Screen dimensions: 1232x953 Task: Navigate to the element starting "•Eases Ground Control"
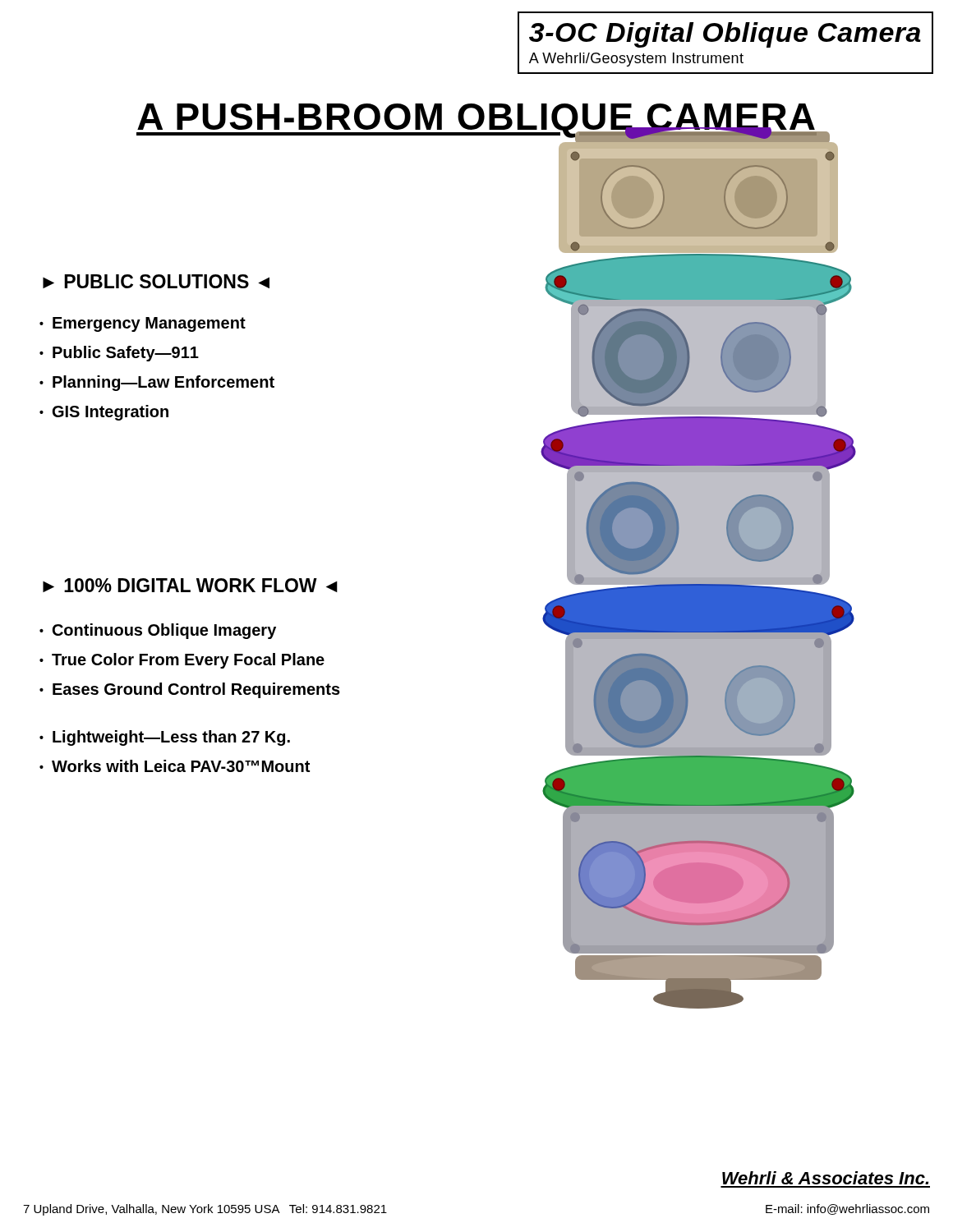(x=220, y=689)
